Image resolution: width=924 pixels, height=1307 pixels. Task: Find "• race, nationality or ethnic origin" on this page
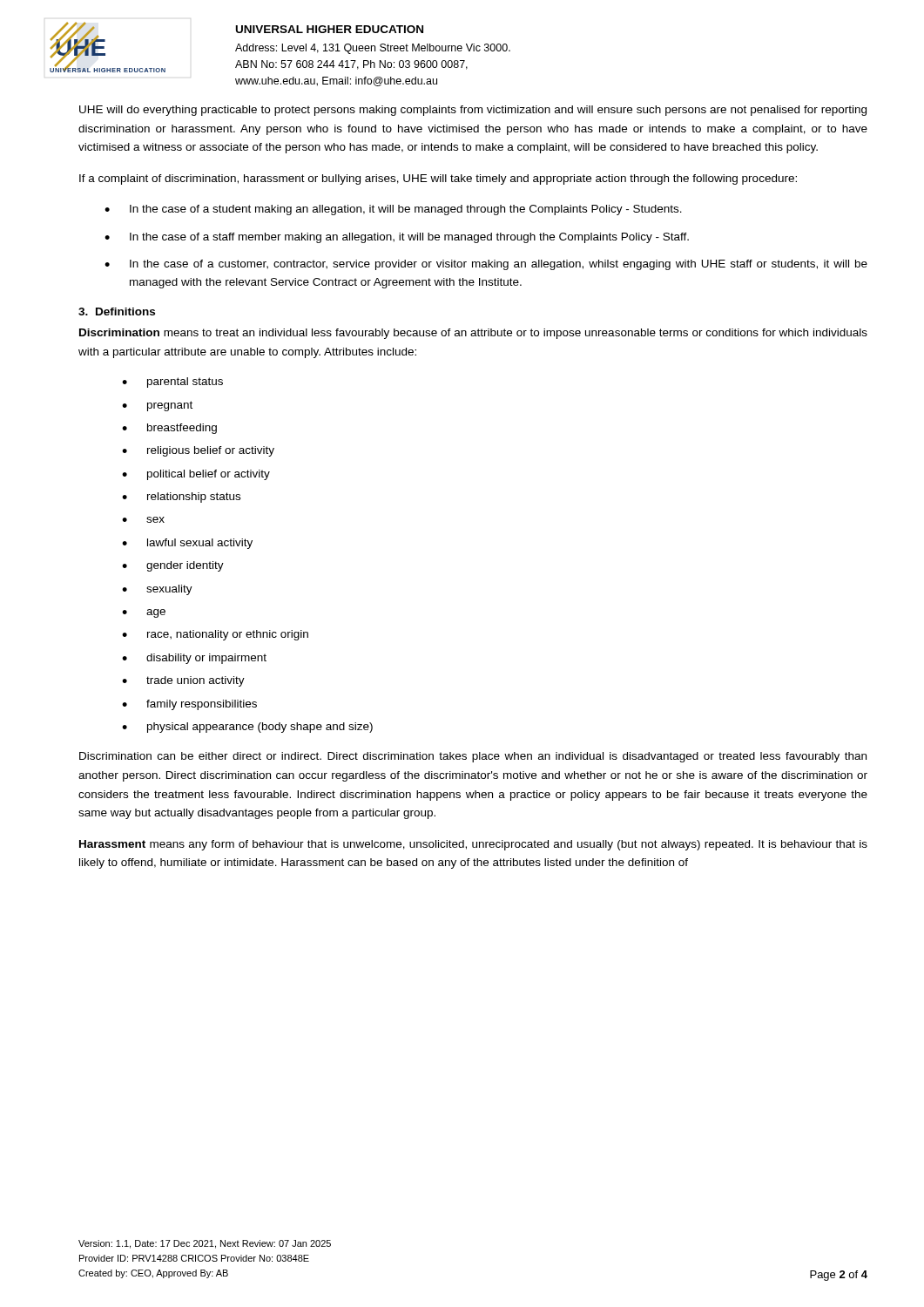coord(215,635)
